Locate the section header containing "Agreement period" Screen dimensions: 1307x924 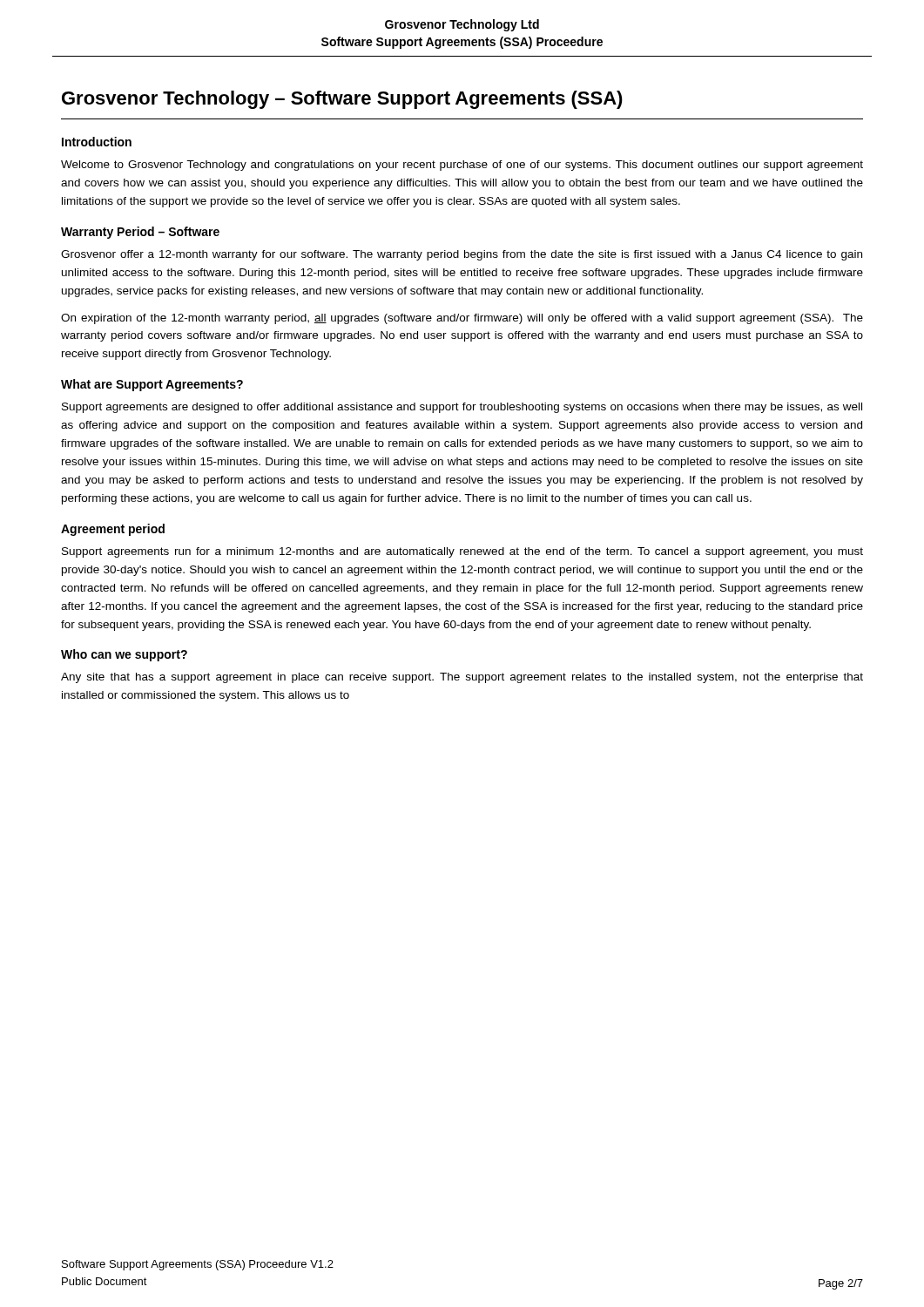click(113, 529)
